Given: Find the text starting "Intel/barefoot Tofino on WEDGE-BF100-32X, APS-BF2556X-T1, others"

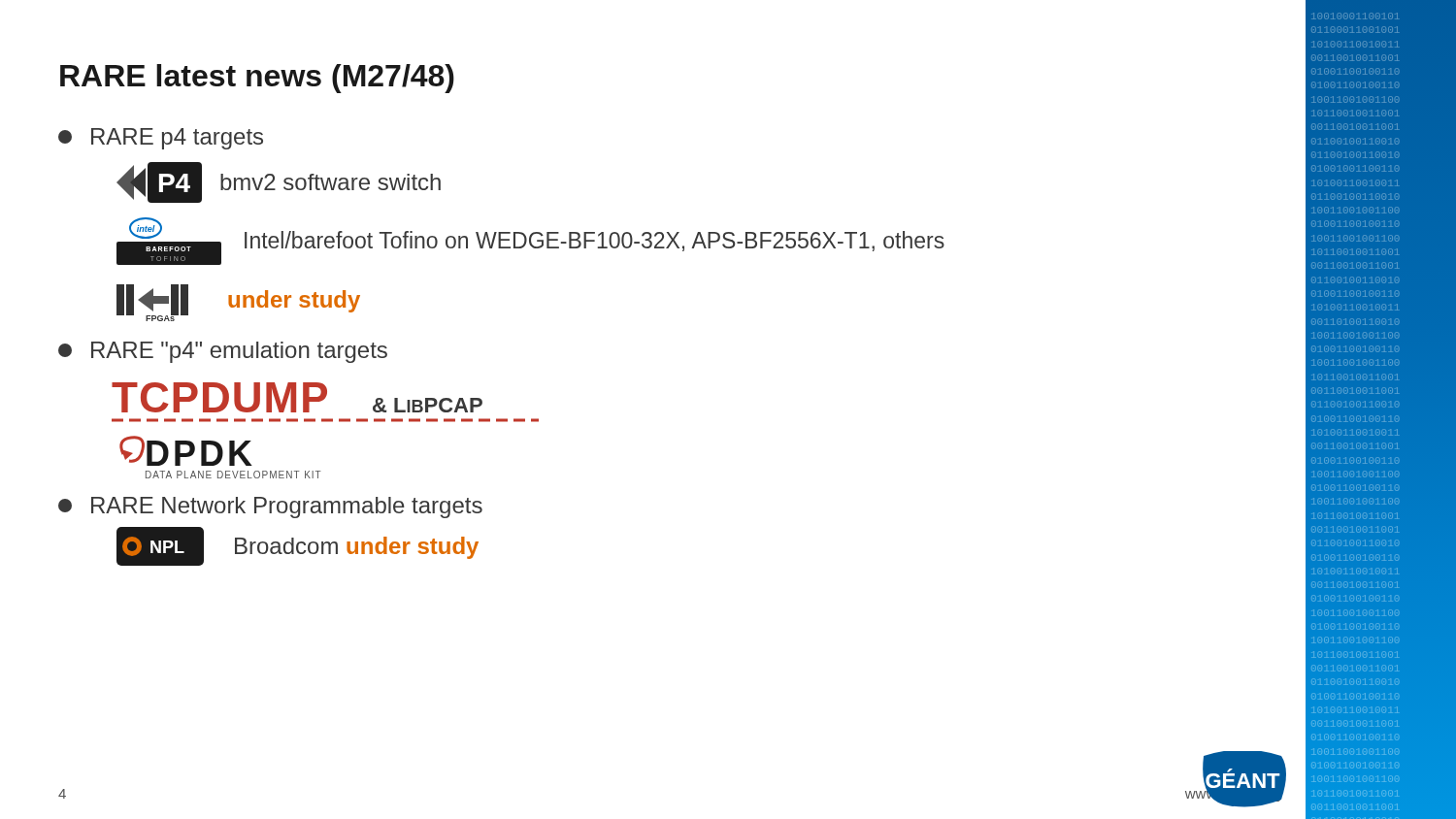Looking at the screenshot, I should click(x=594, y=240).
